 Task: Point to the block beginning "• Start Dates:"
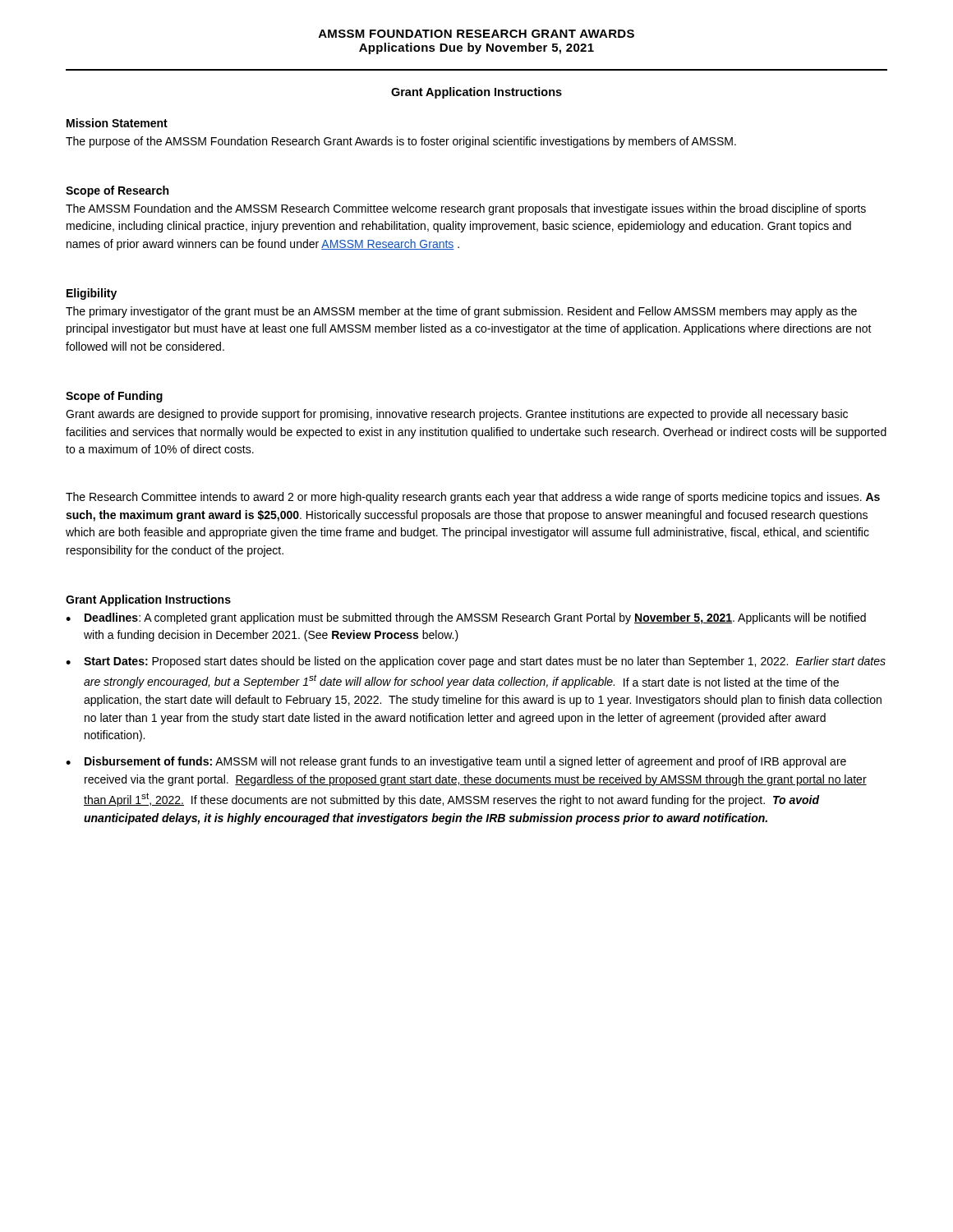coord(476,699)
